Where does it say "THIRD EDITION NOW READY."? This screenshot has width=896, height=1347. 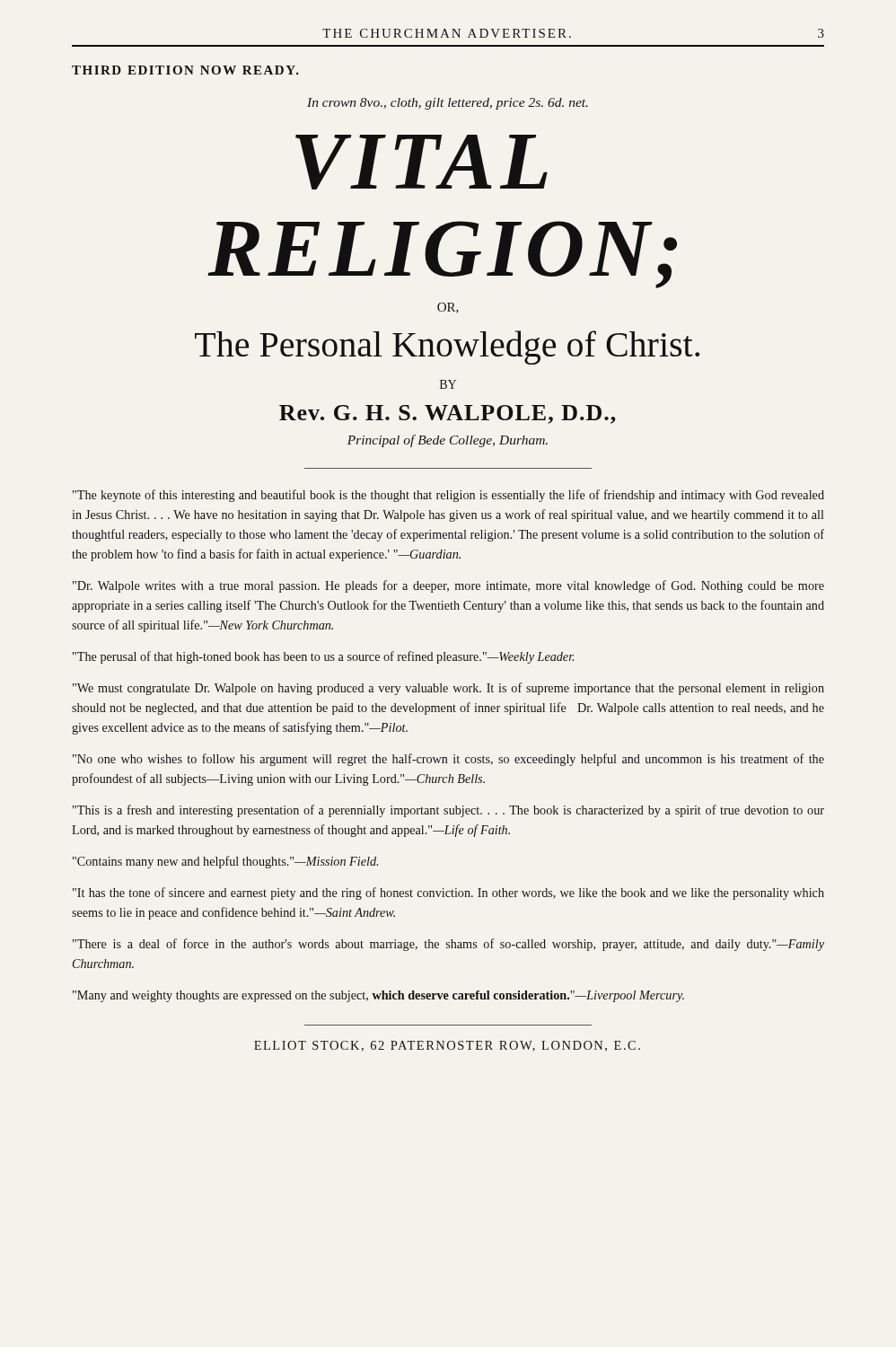point(186,70)
